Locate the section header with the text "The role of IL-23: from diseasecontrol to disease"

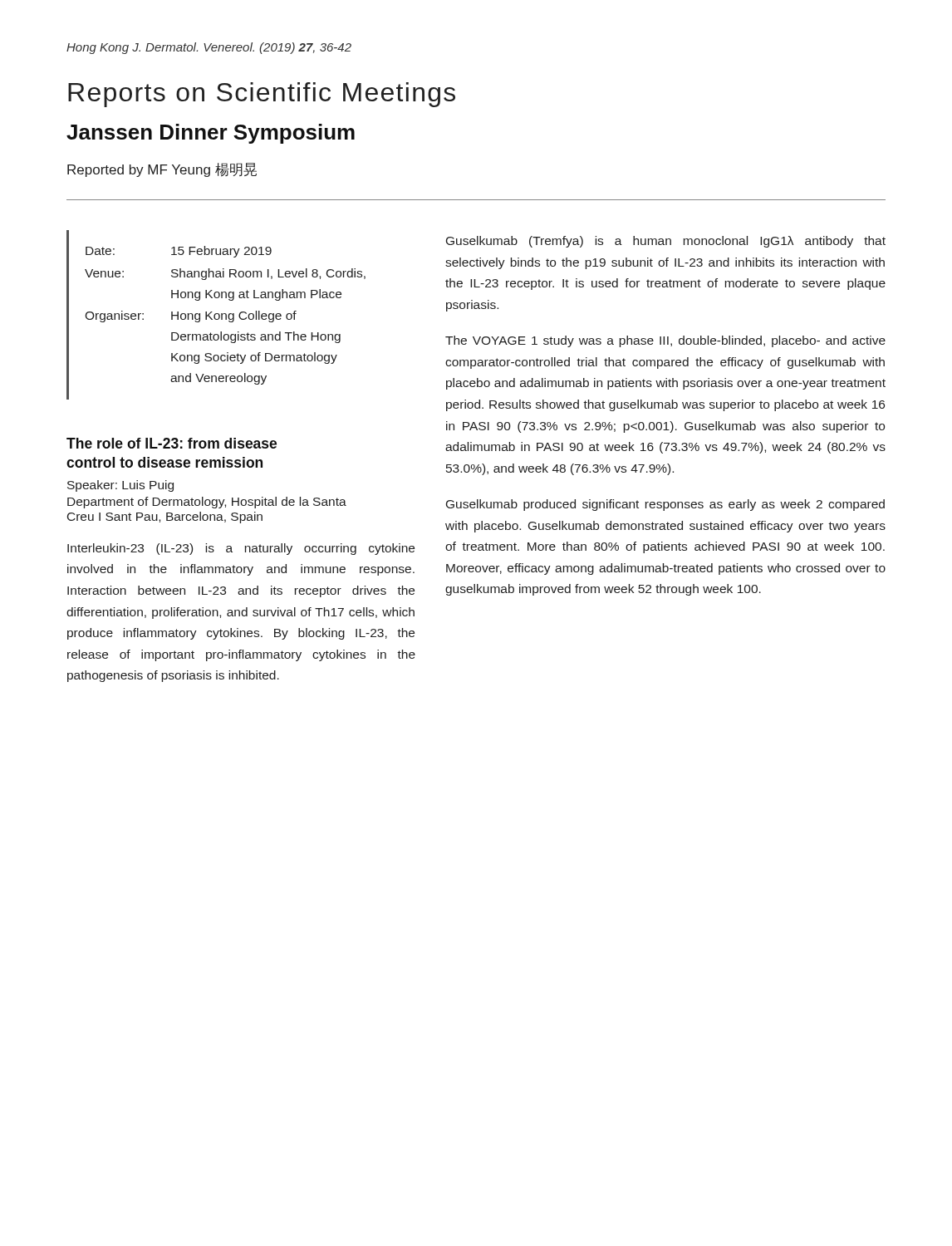pyautogui.click(x=172, y=453)
